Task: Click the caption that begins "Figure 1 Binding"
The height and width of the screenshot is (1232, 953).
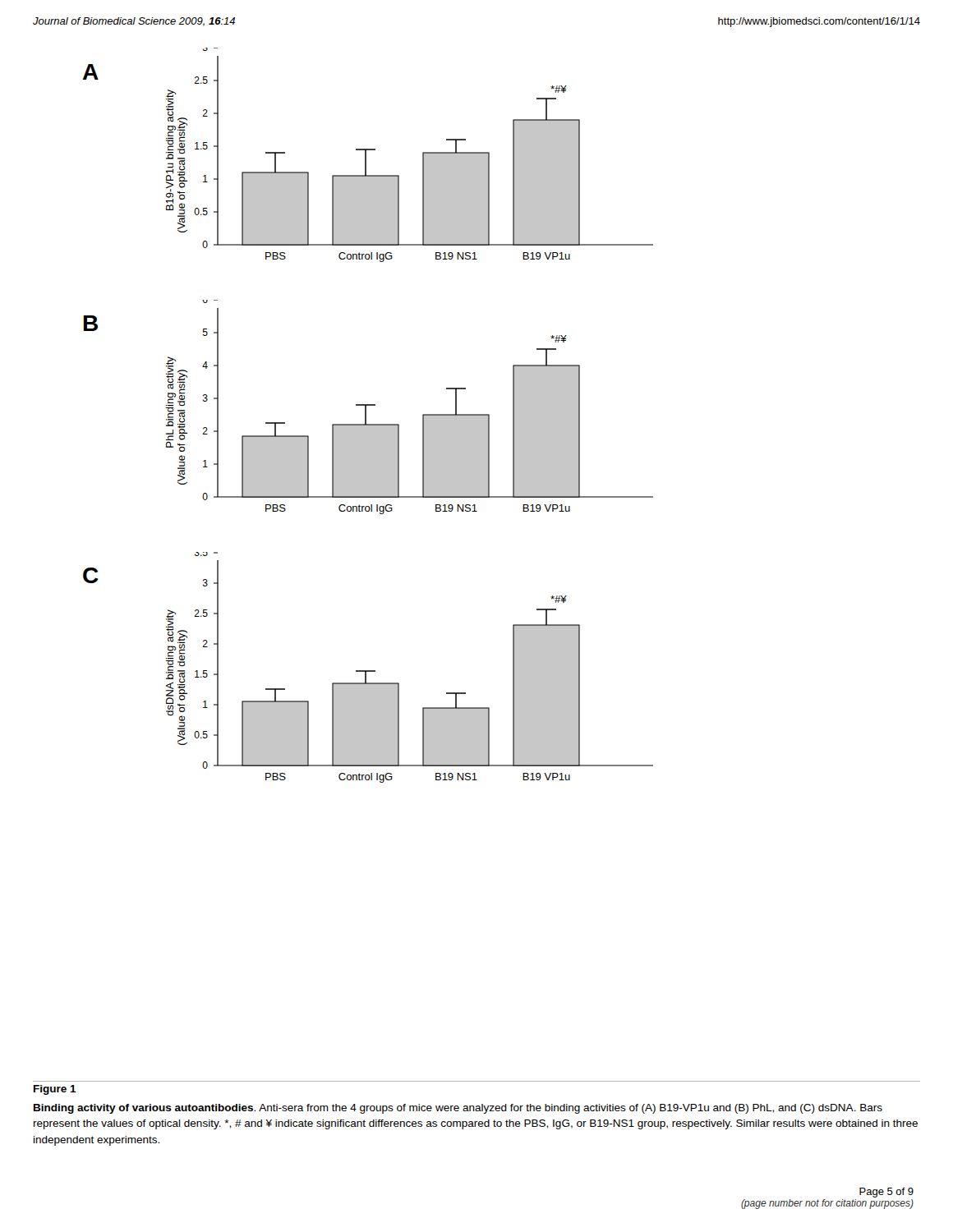Action: (x=476, y=1114)
